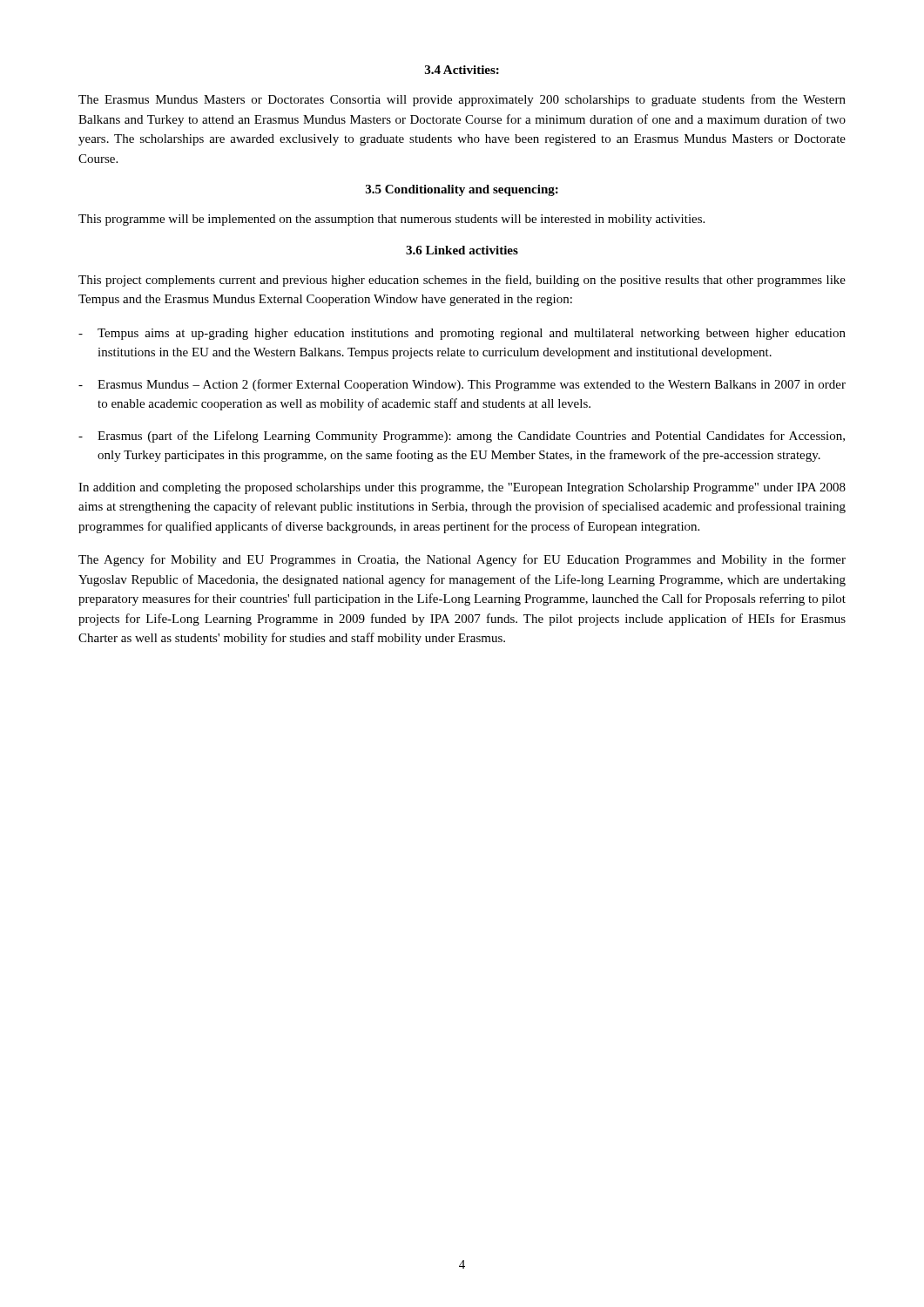This screenshot has width=924, height=1307.
Task: Find the block on this page that starts "The Agency for Mobility and EU"
Action: pyautogui.click(x=462, y=599)
